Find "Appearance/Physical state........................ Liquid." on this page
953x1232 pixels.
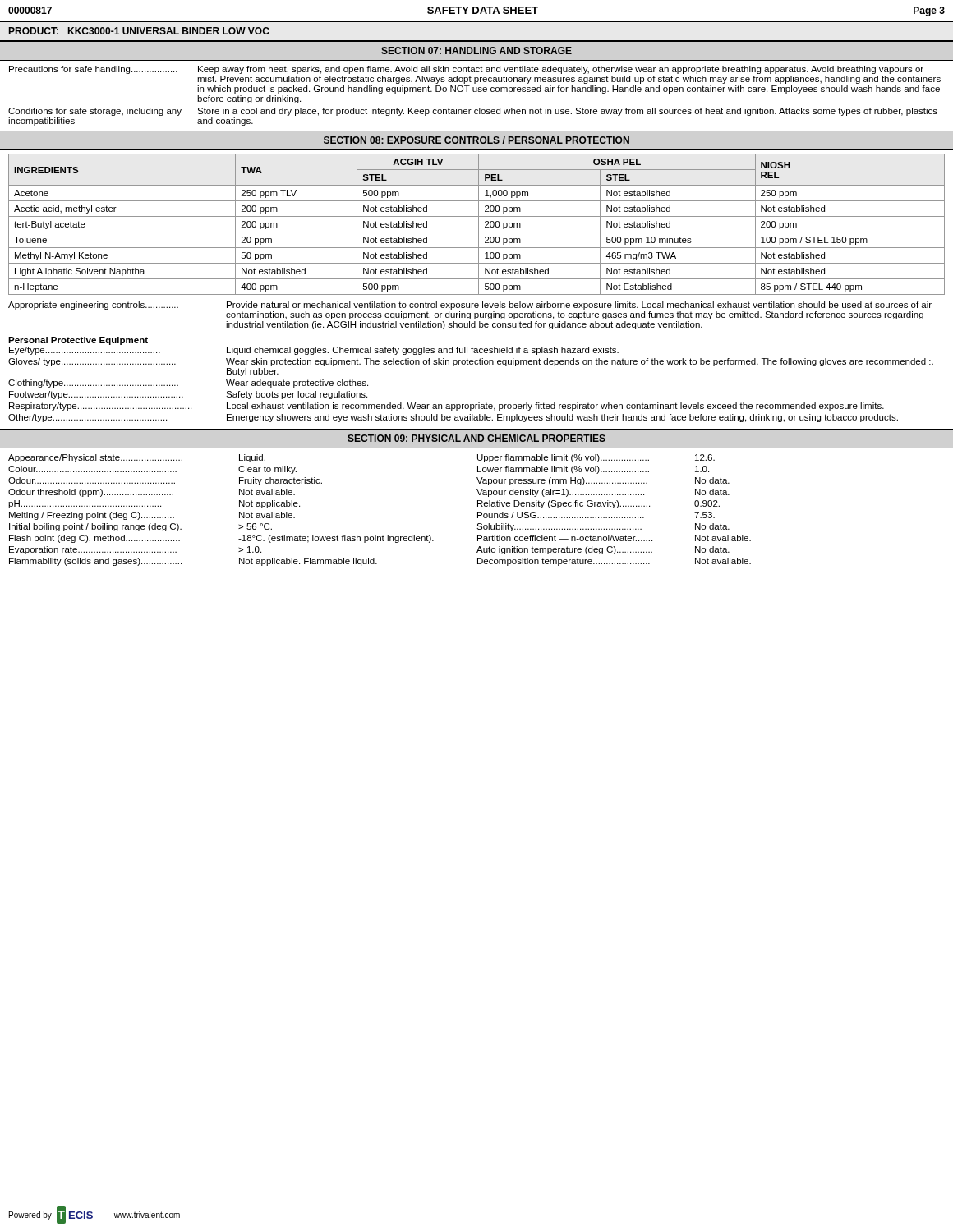click(x=242, y=457)
